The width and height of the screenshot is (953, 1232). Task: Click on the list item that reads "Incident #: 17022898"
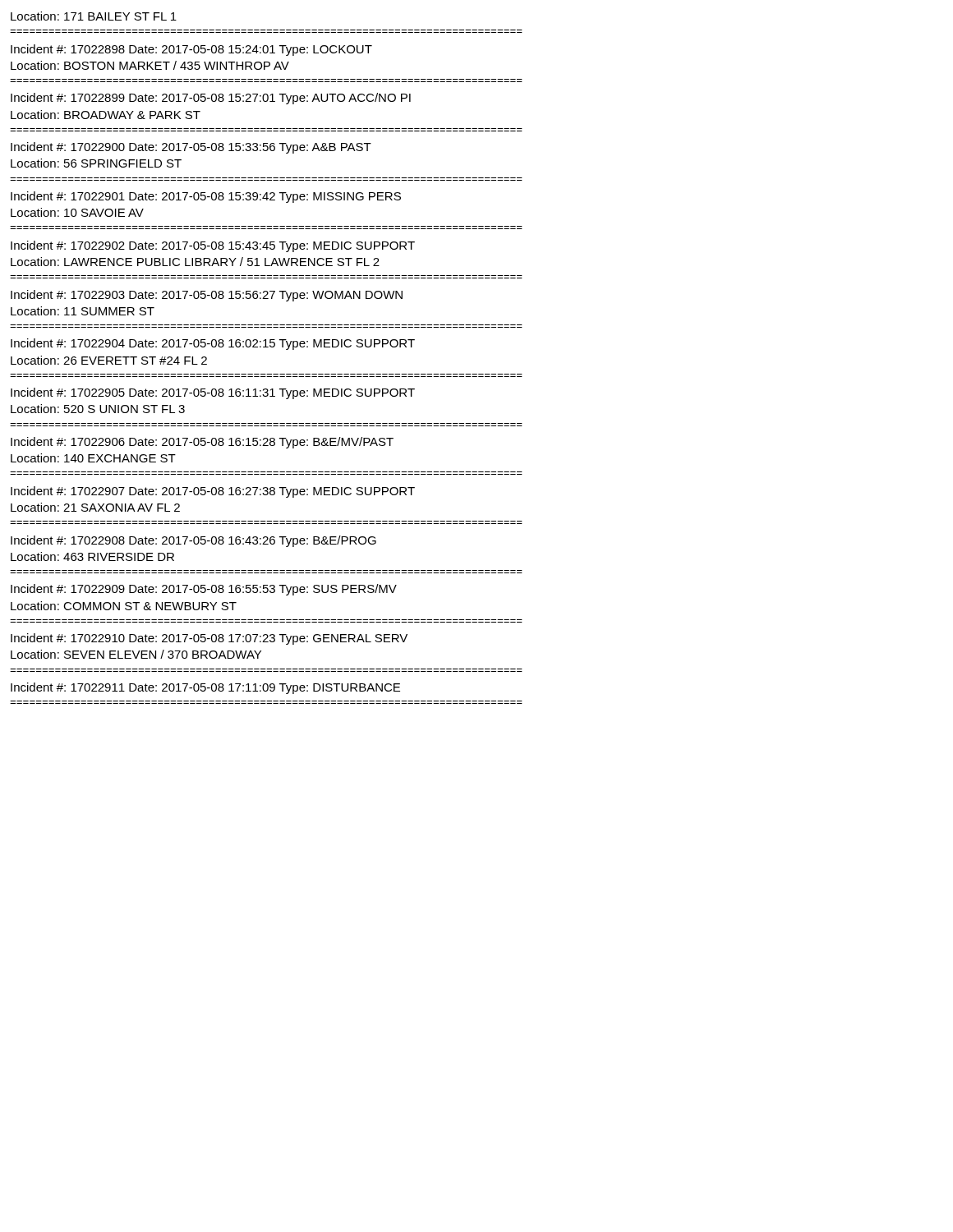pyautogui.click(x=191, y=57)
